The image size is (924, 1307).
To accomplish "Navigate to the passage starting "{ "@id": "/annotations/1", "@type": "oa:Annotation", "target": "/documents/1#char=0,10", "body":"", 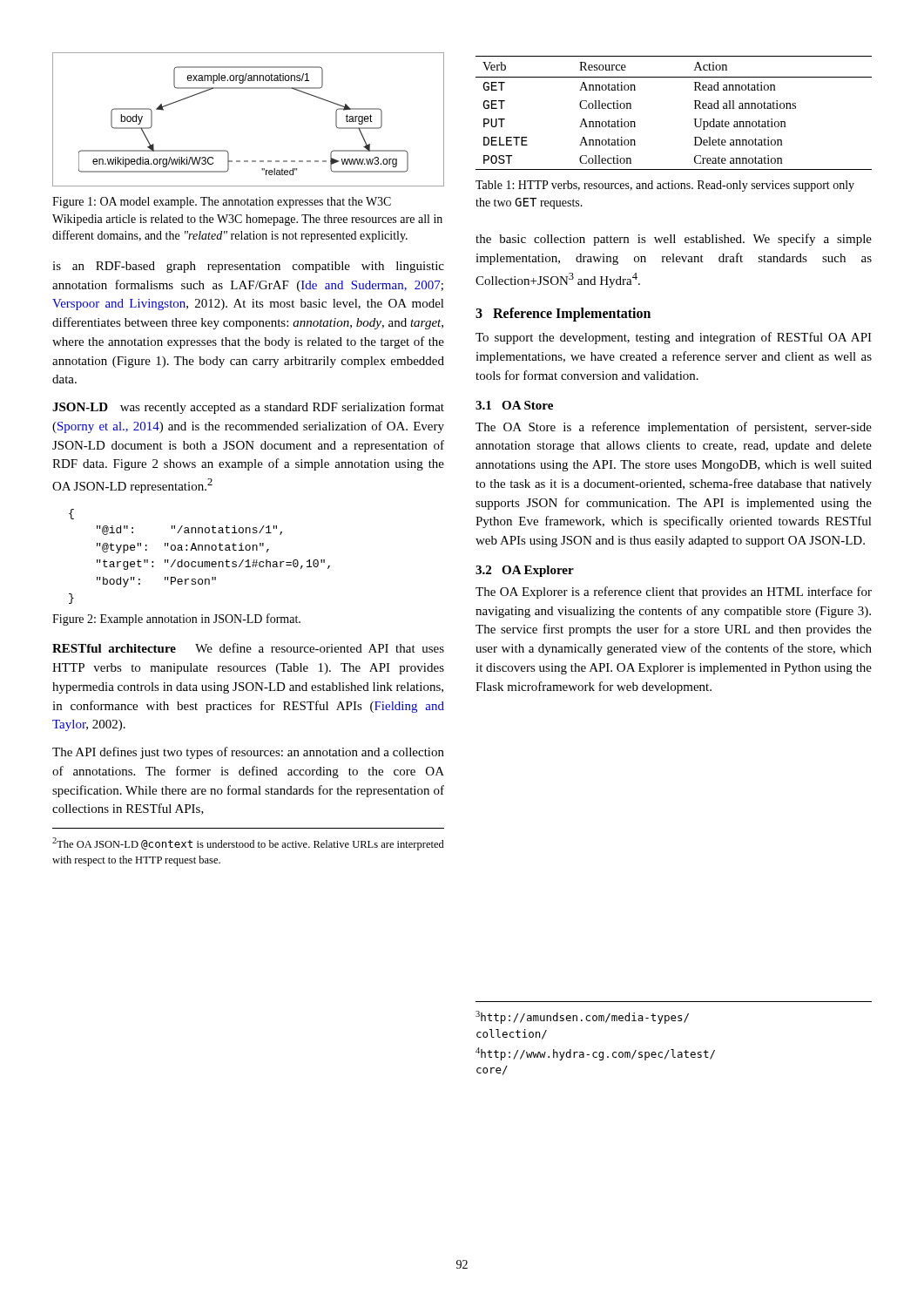I will 256,556.
